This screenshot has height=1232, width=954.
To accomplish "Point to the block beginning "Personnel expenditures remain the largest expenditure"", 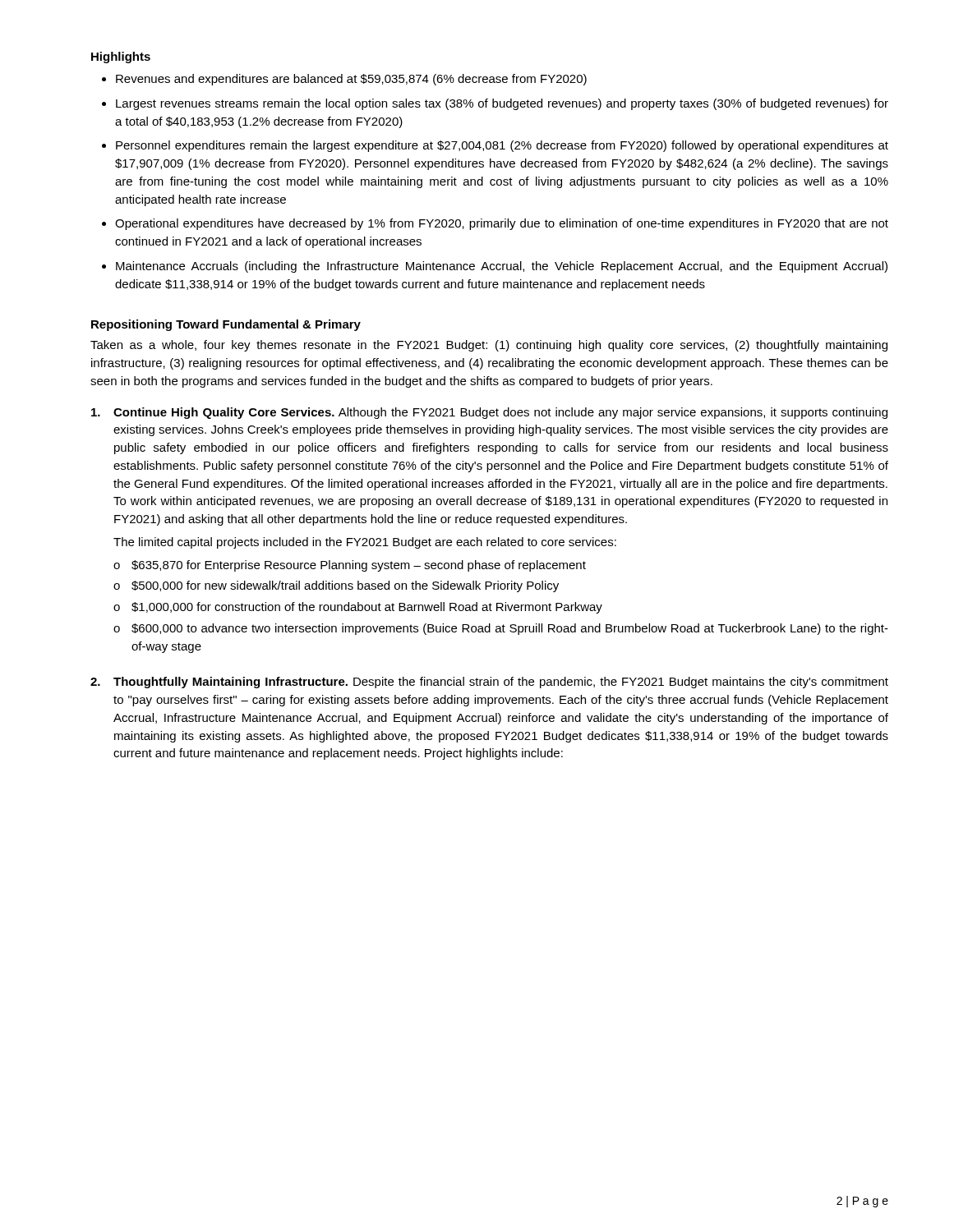I will tap(502, 172).
